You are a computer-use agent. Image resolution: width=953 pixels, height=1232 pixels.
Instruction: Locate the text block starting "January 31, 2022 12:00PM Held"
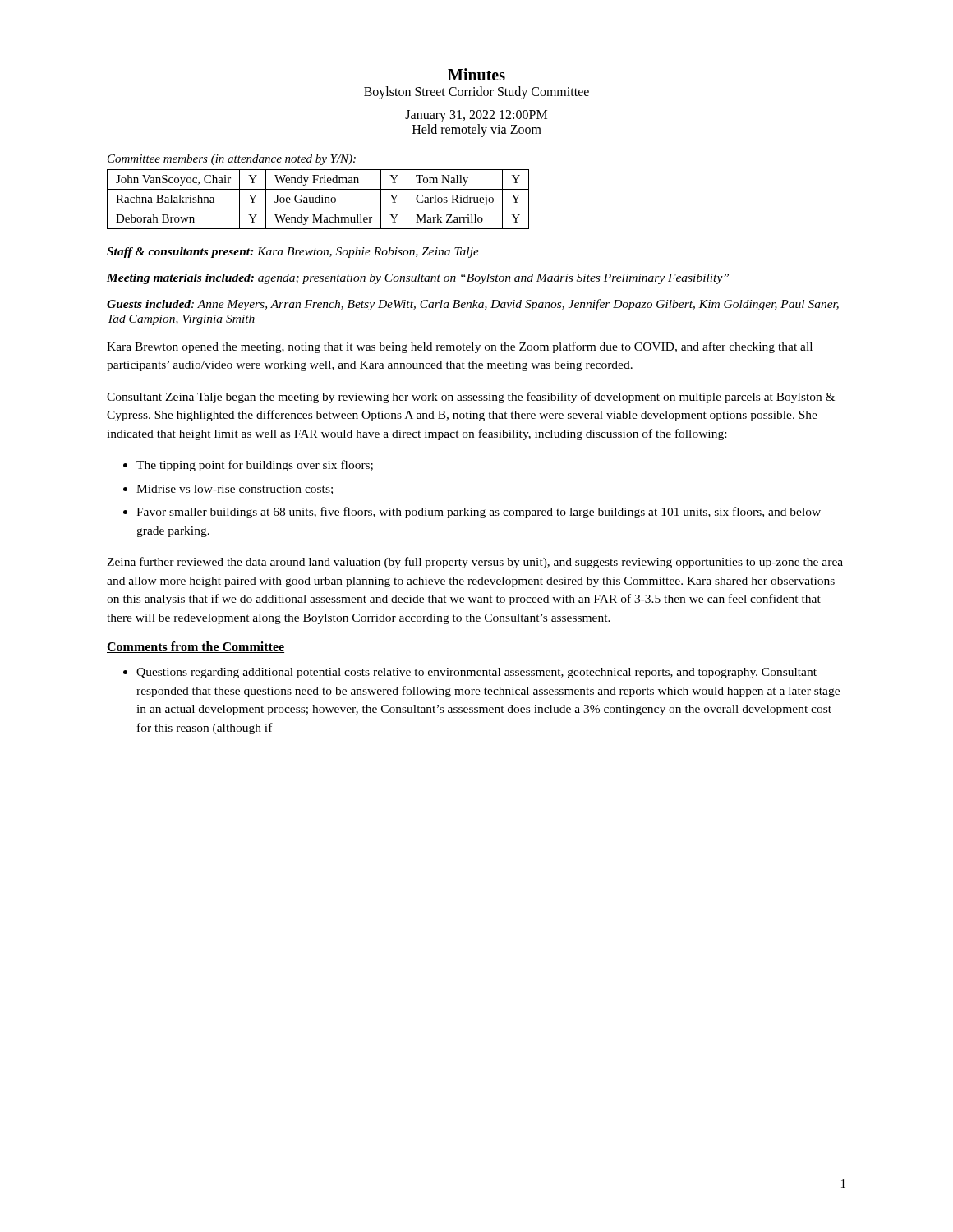point(476,122)
